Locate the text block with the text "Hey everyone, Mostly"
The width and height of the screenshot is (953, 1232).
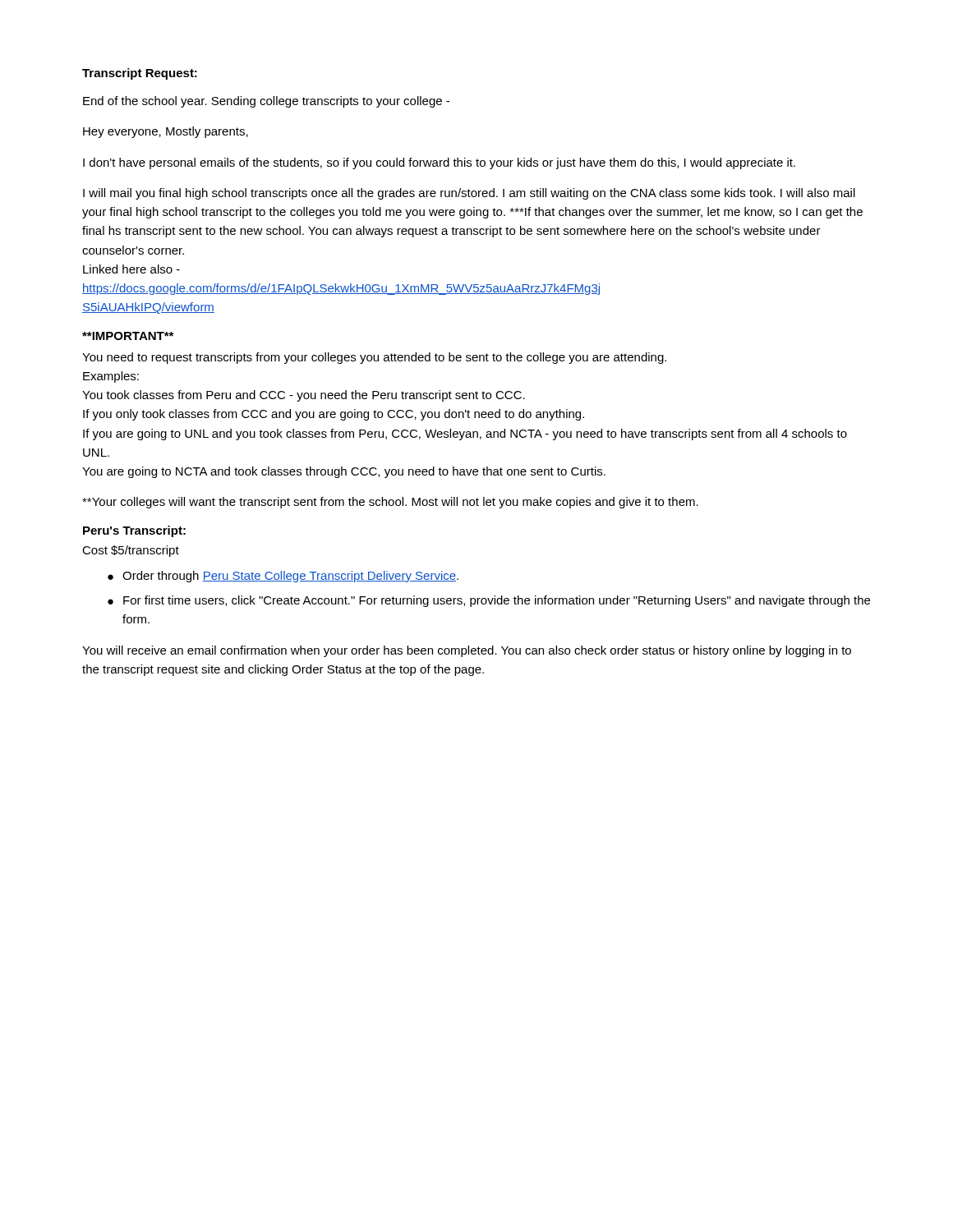pyautogui.click(x=165, y=131)
